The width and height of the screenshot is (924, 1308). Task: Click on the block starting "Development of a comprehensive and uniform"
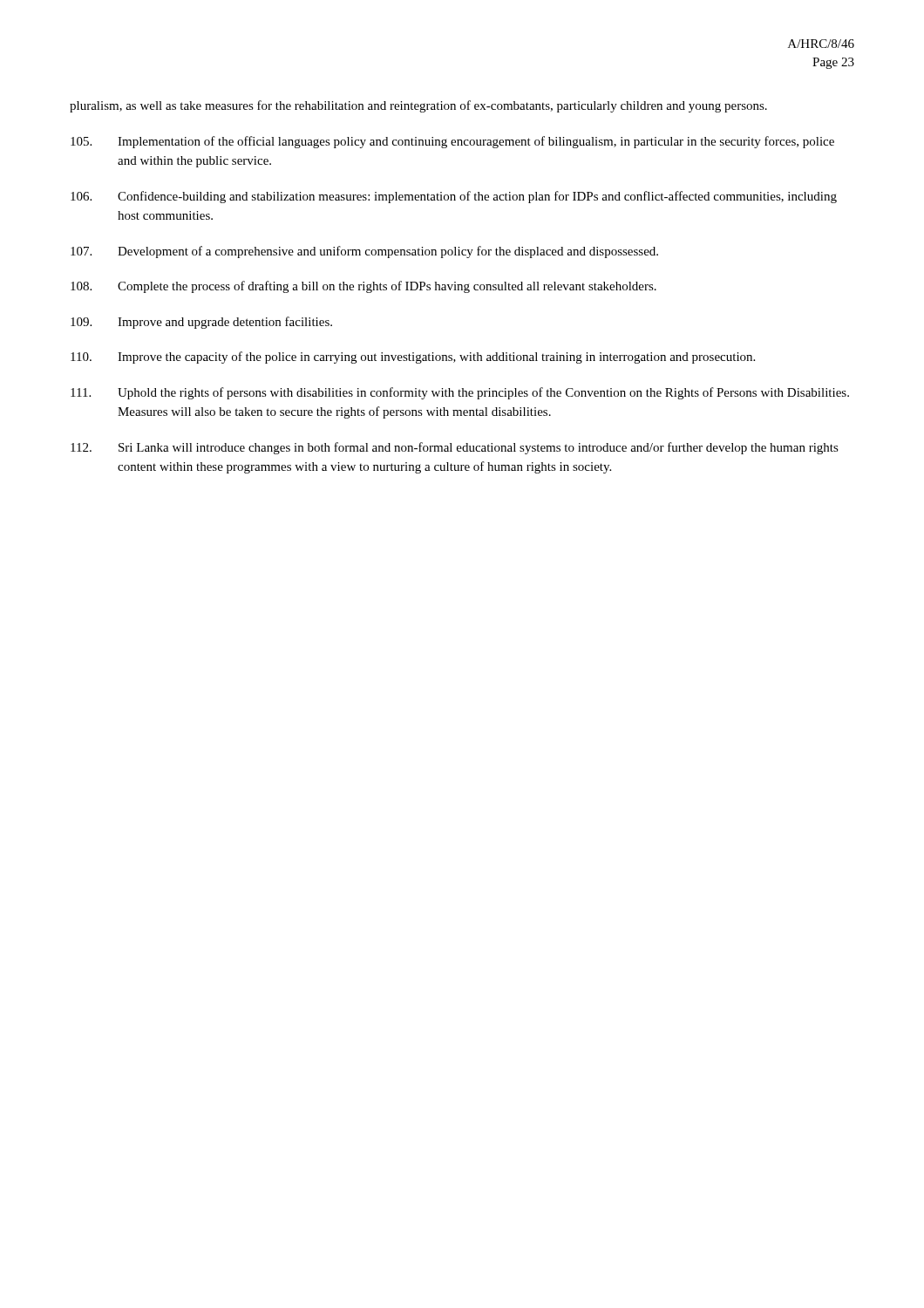click(x=460, y=251)
